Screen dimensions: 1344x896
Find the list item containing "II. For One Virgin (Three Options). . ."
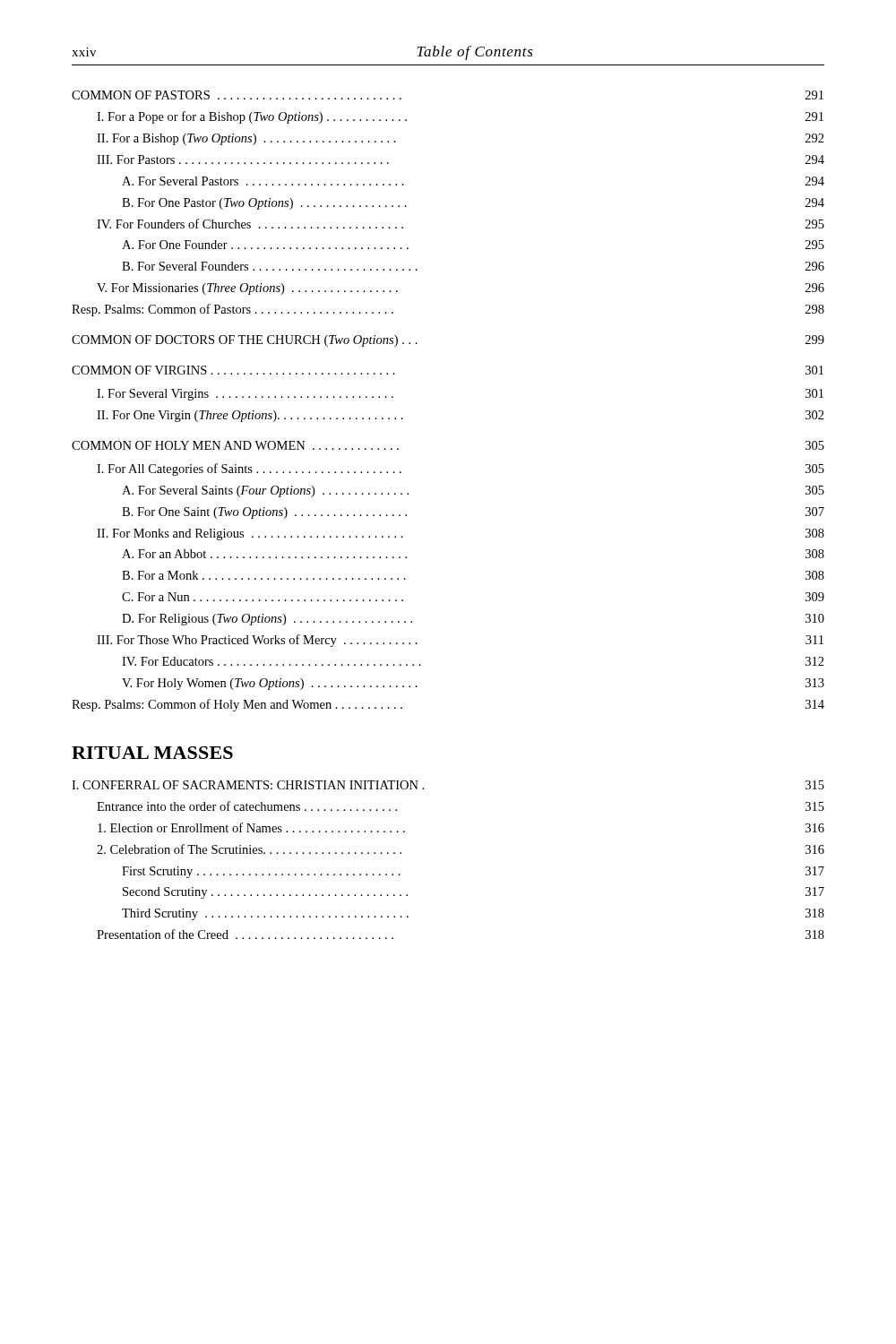(x=189, y=416)
